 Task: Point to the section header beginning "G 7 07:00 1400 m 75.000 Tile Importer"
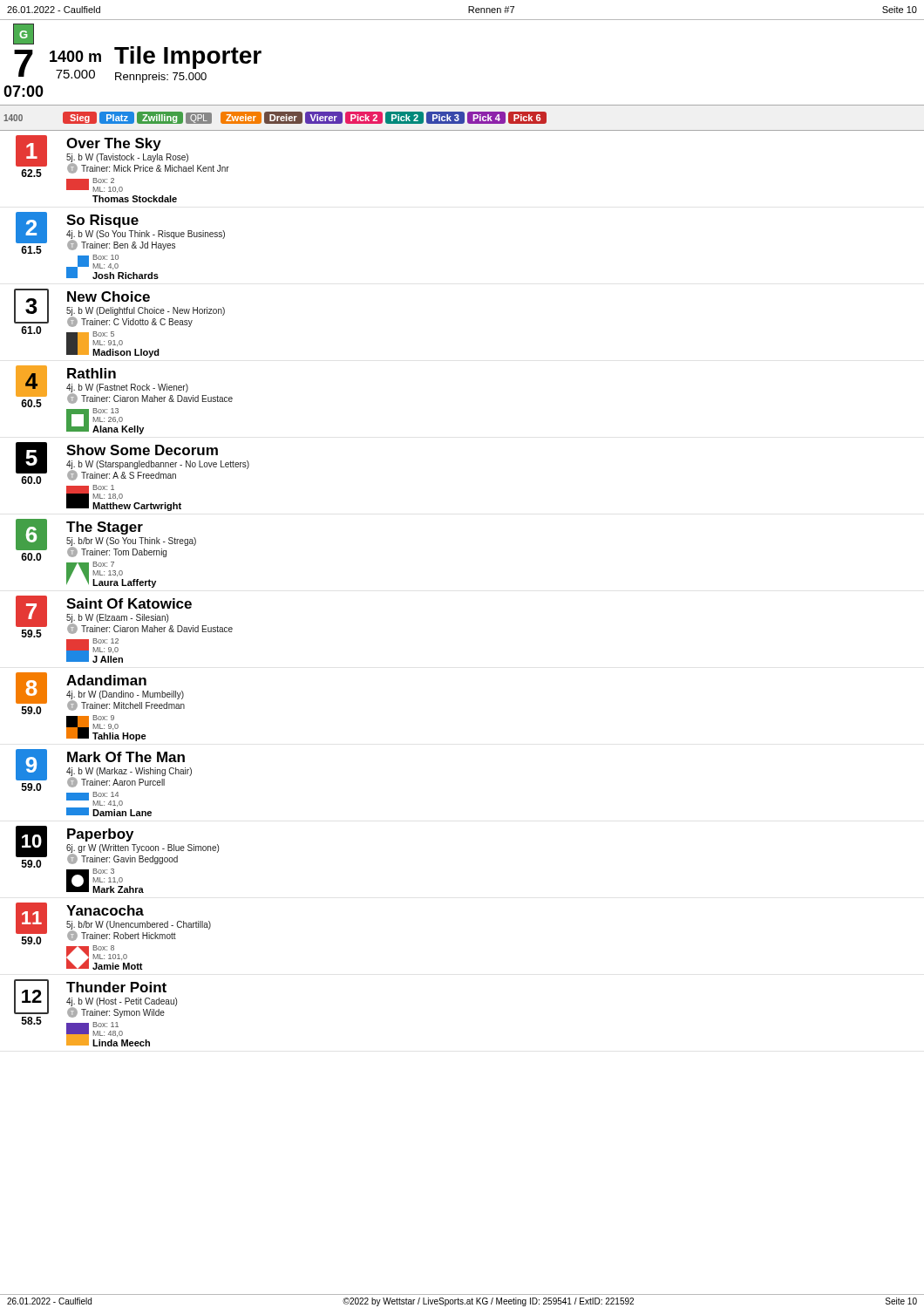coord(133,62)
